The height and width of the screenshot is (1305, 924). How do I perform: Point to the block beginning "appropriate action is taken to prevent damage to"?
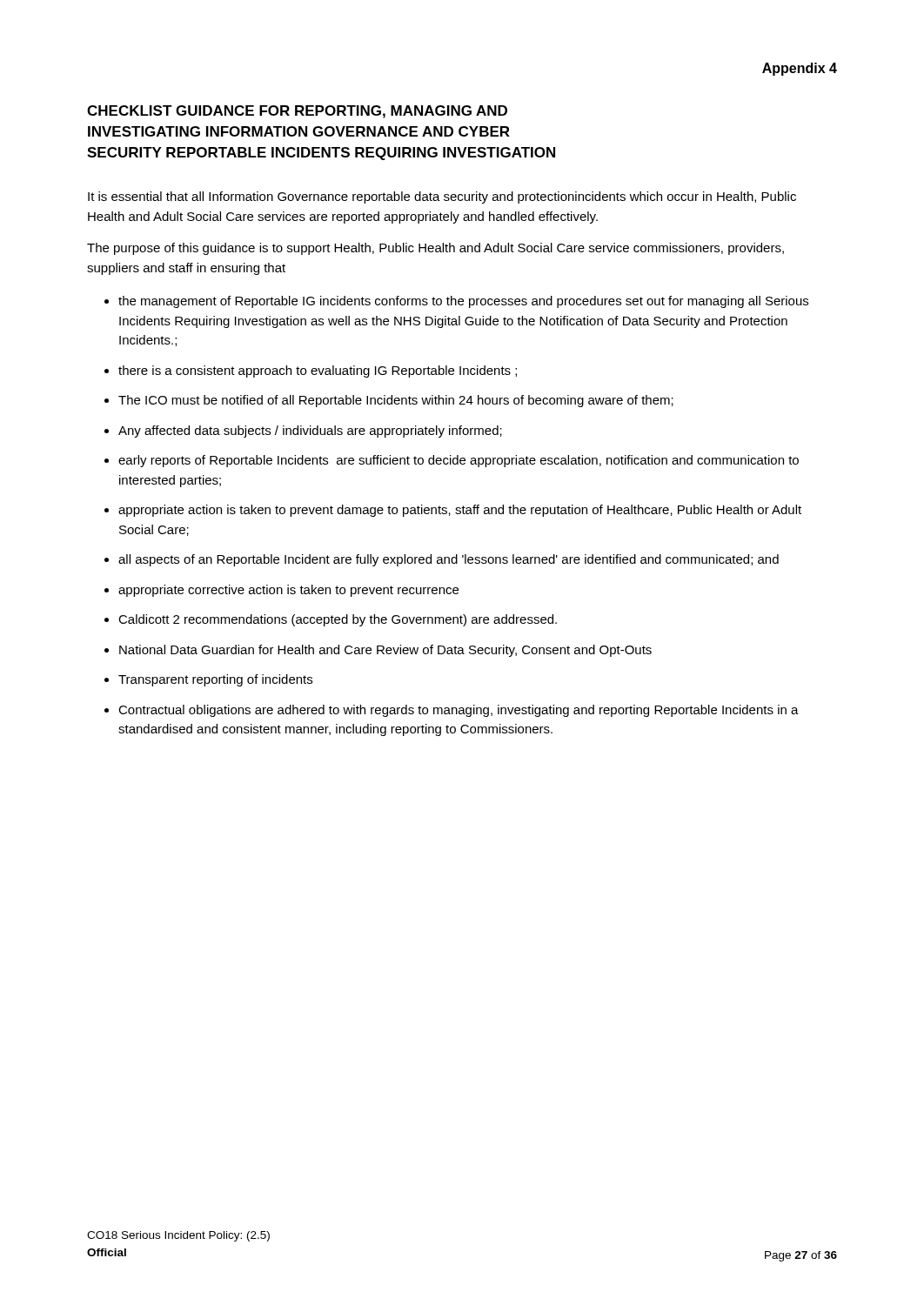[460, 520]
